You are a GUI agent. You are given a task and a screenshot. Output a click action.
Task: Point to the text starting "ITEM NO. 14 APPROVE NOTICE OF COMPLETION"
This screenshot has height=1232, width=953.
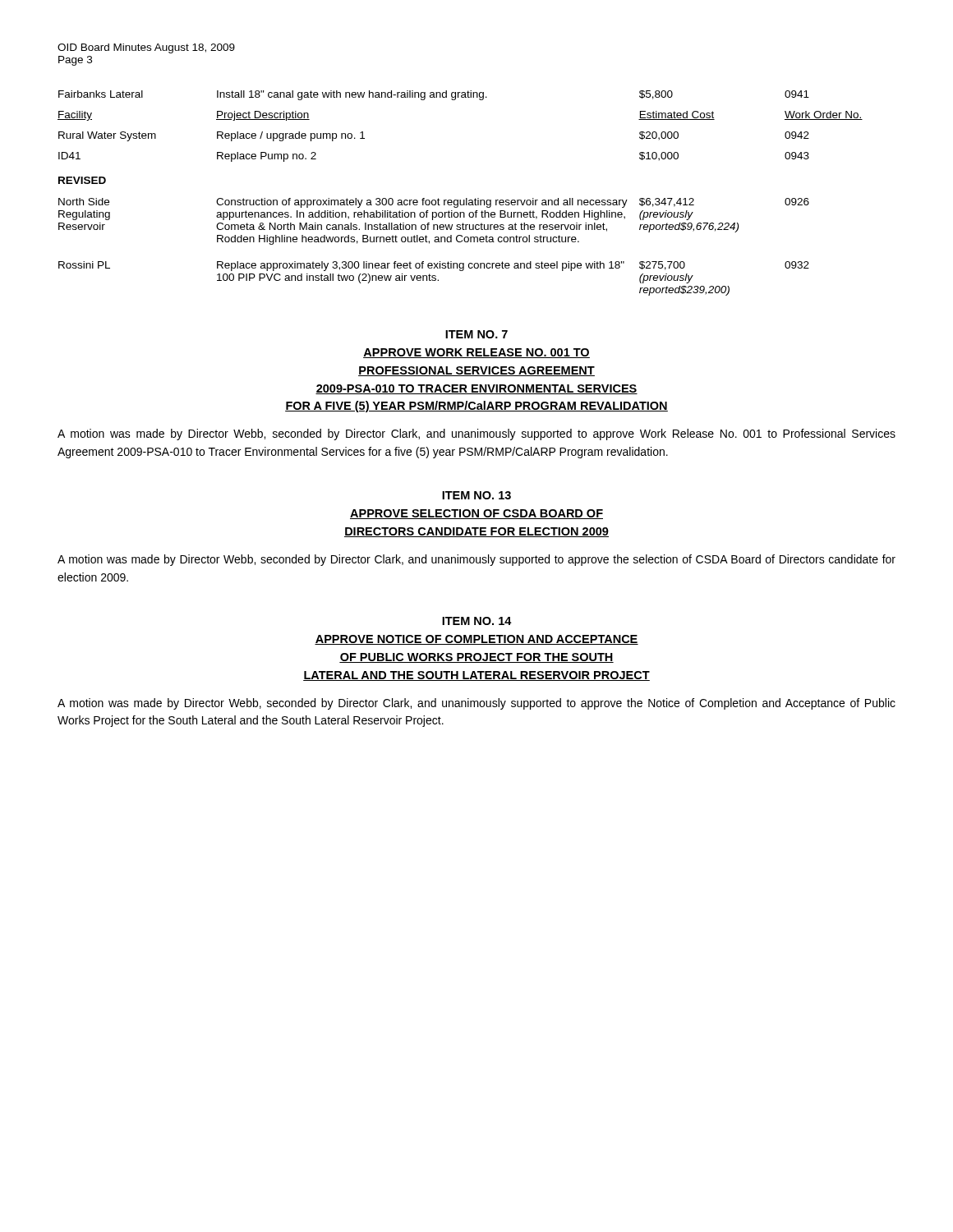pos(476,650)
